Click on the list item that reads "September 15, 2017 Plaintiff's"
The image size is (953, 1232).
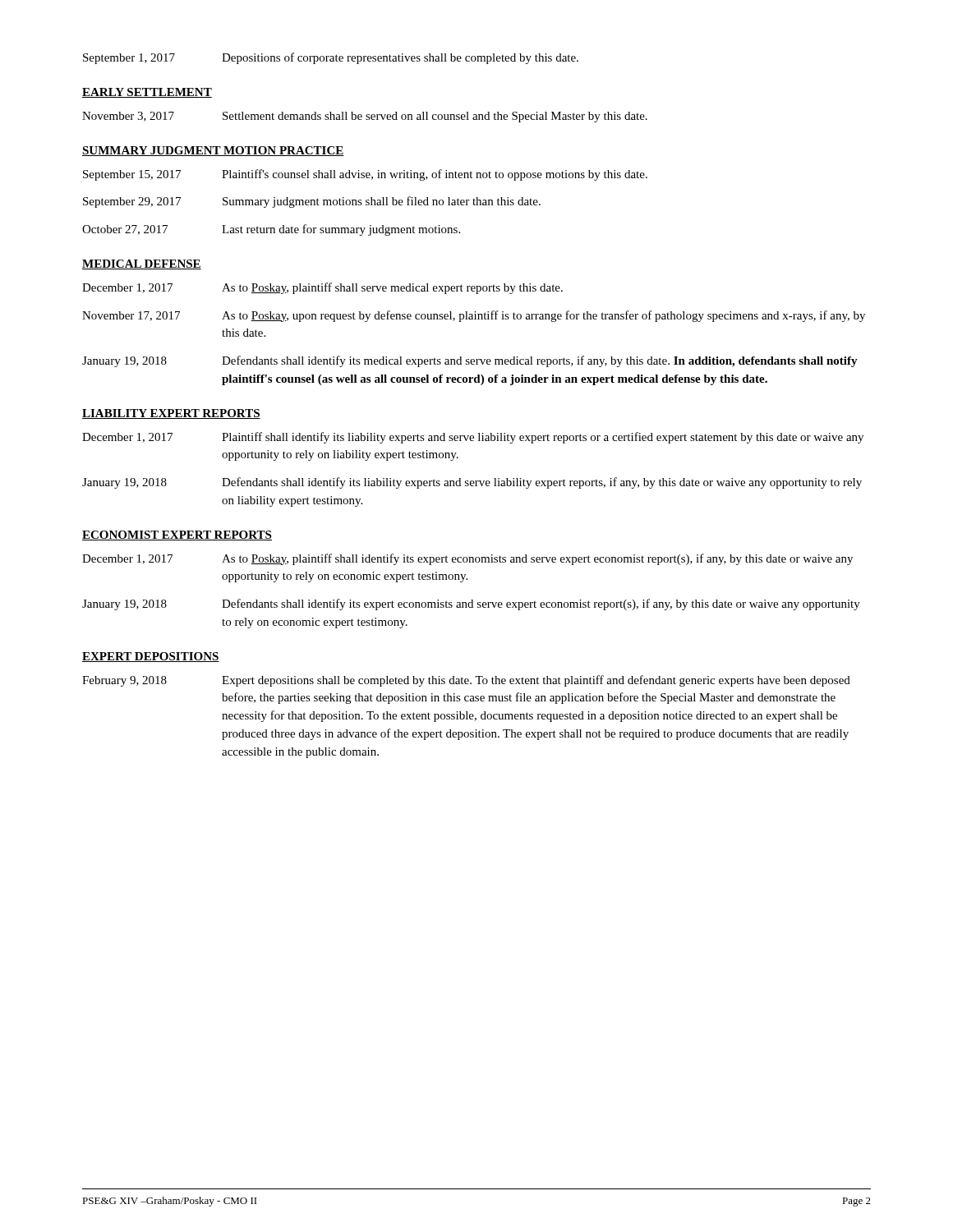point(476,174)
